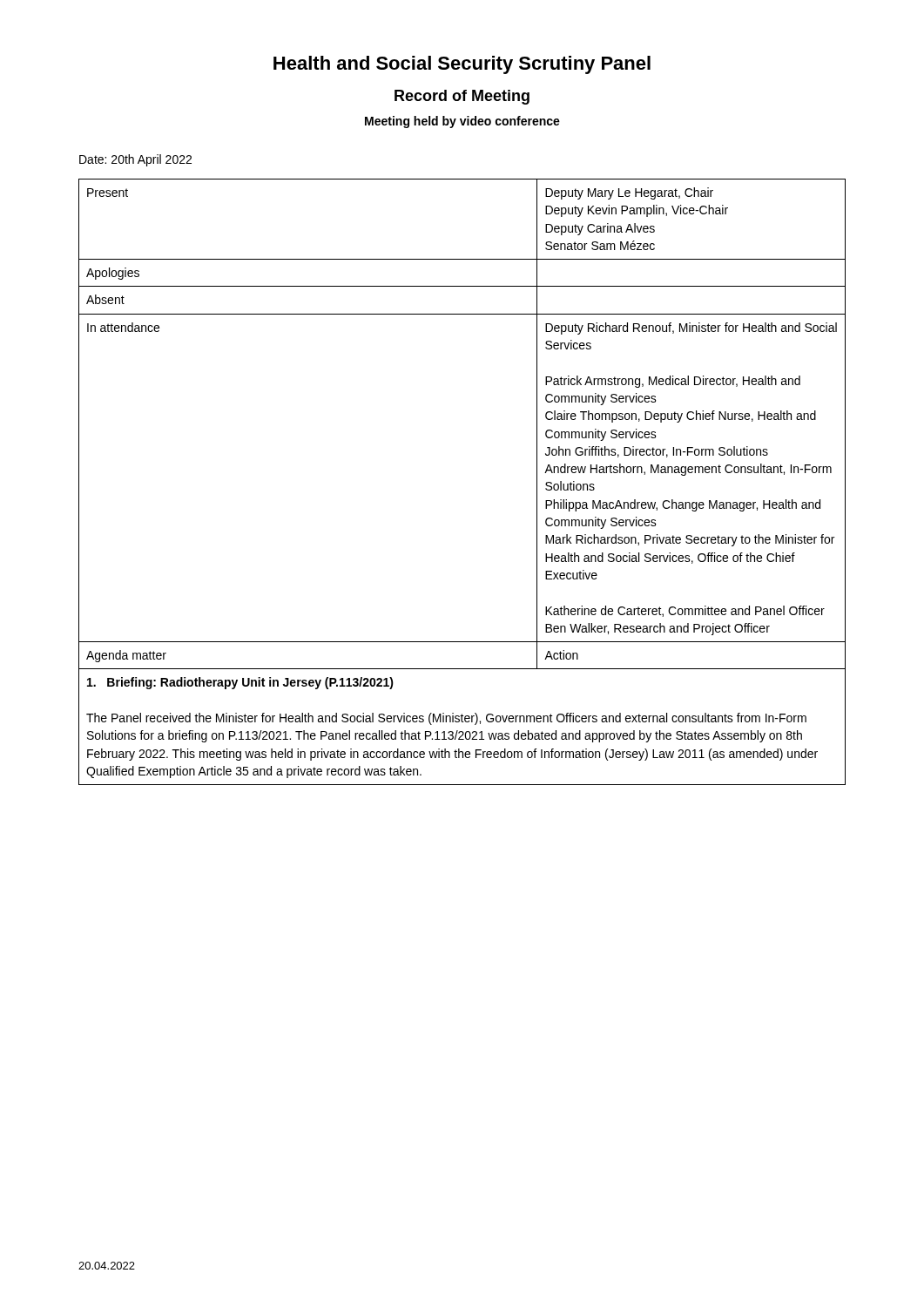Locate the passage starting "The Panel received"

[x=452, y=745]
